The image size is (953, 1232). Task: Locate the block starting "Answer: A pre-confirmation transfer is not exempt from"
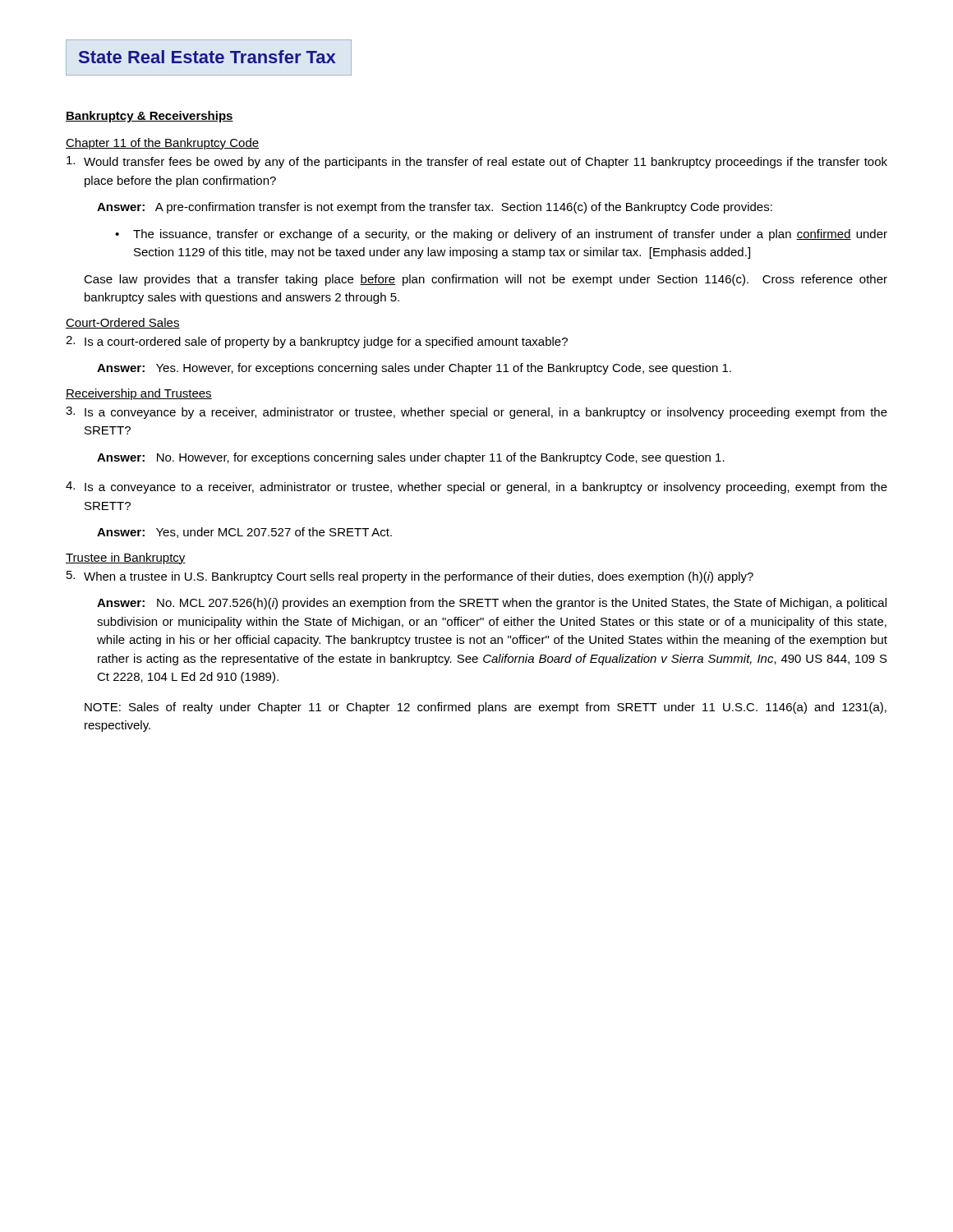pyautogui.click(x=492, y=207)
